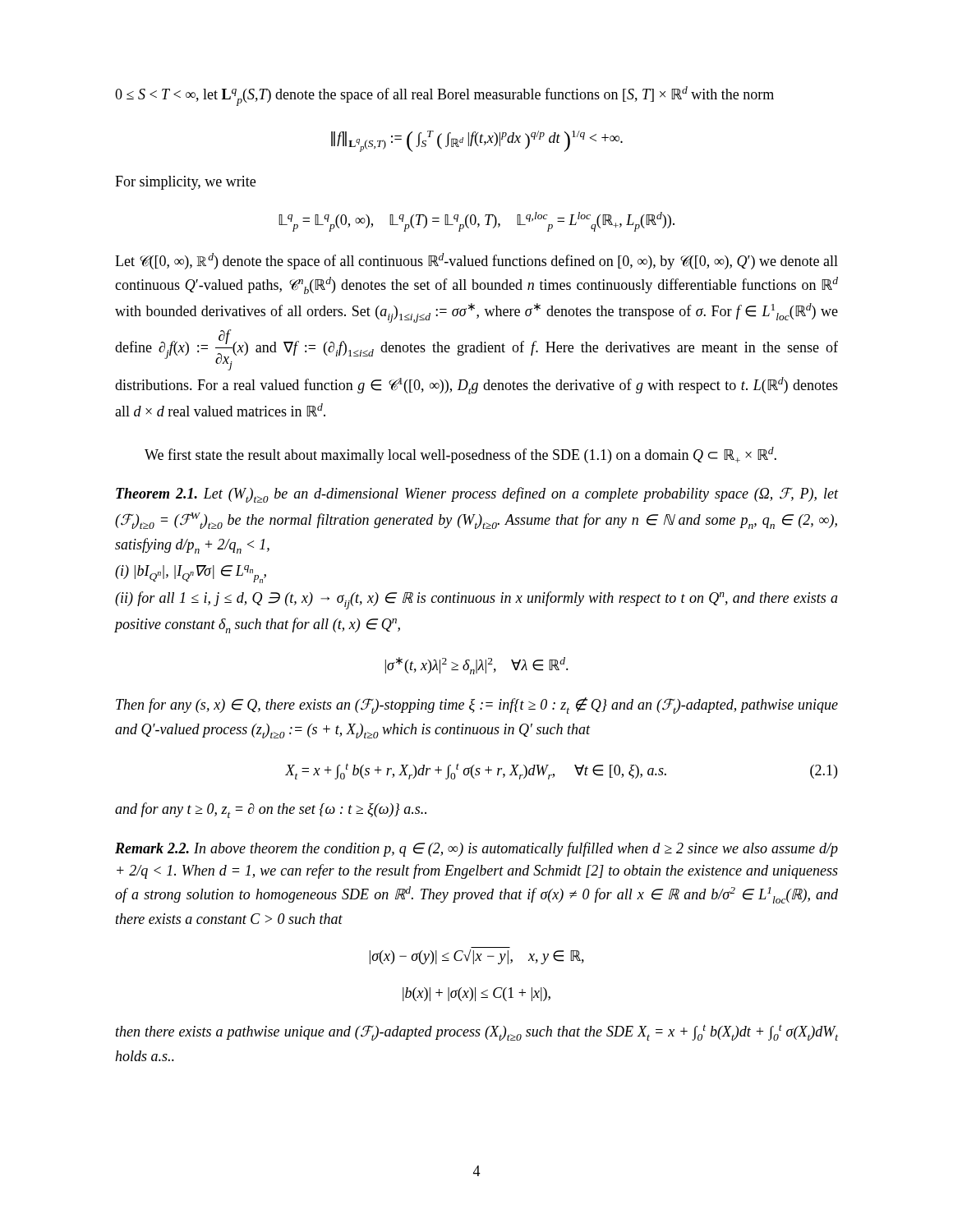Click the passage that begins "Let 𝒞([0, ∞), ℝd) denote the"
This screenshot has width=953, height=1232.
(x=476, y=335)
